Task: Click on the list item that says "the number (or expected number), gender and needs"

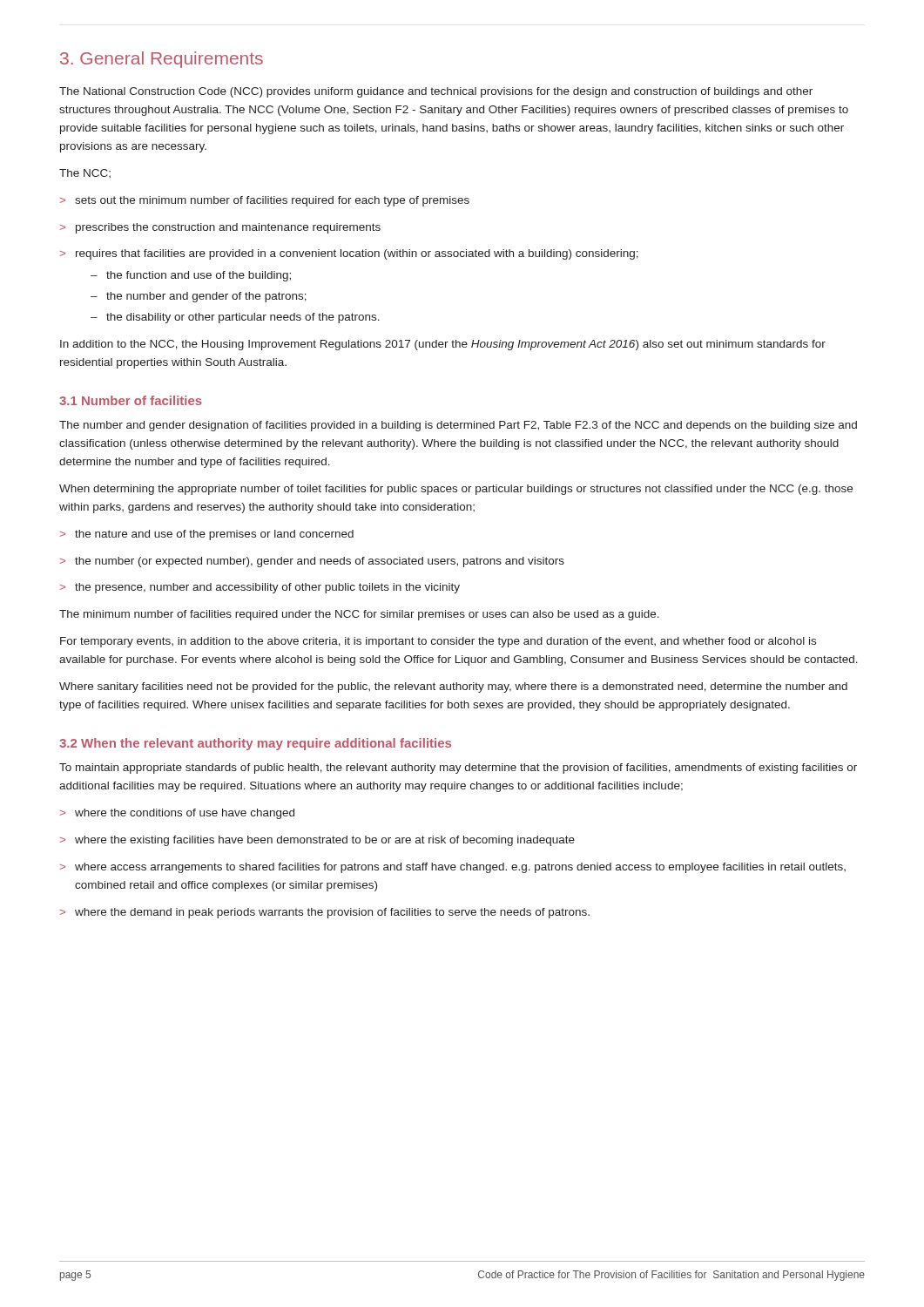Action: click(462, 561)
